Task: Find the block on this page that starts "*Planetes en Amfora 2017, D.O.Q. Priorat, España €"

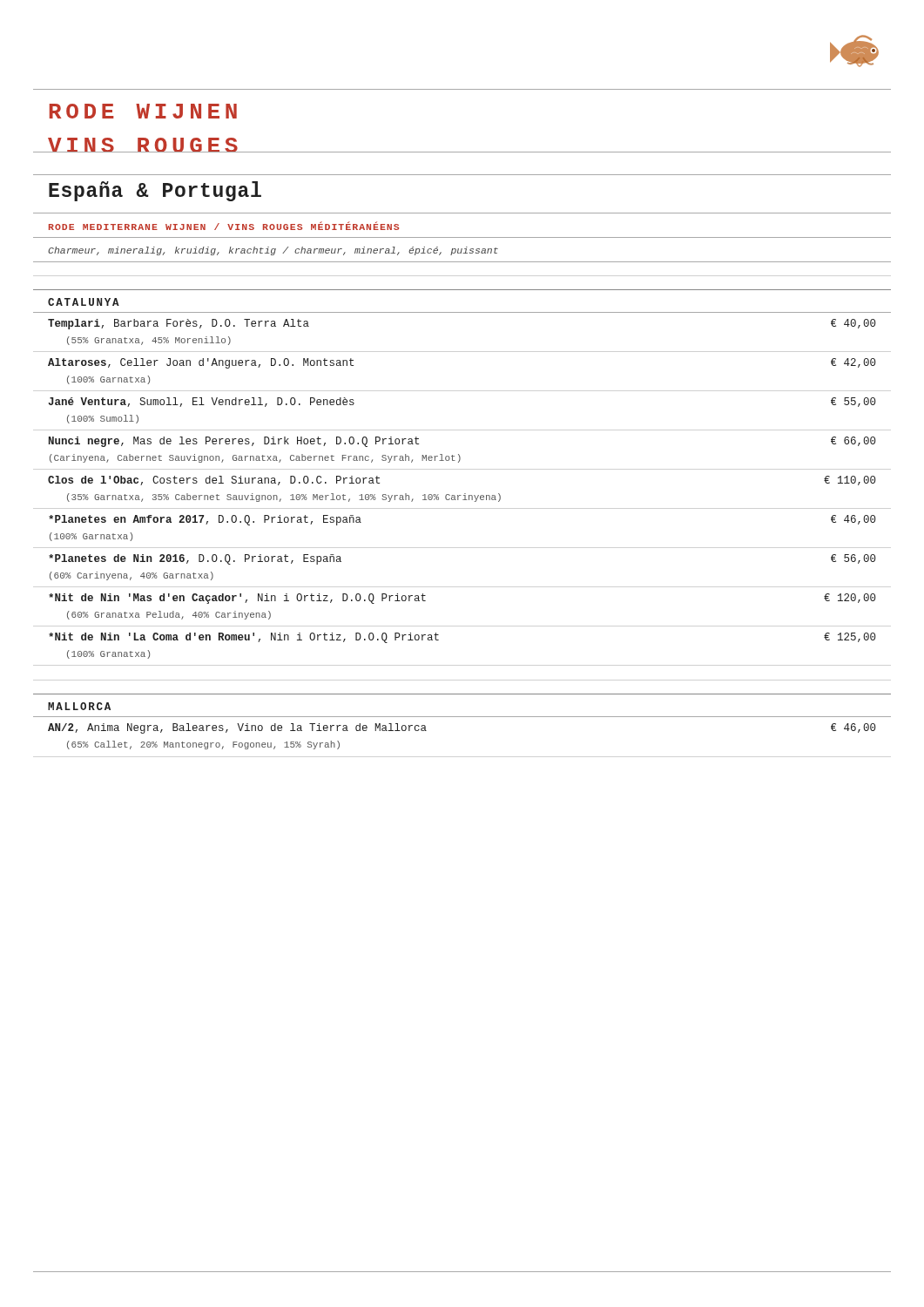Action: 201,520
